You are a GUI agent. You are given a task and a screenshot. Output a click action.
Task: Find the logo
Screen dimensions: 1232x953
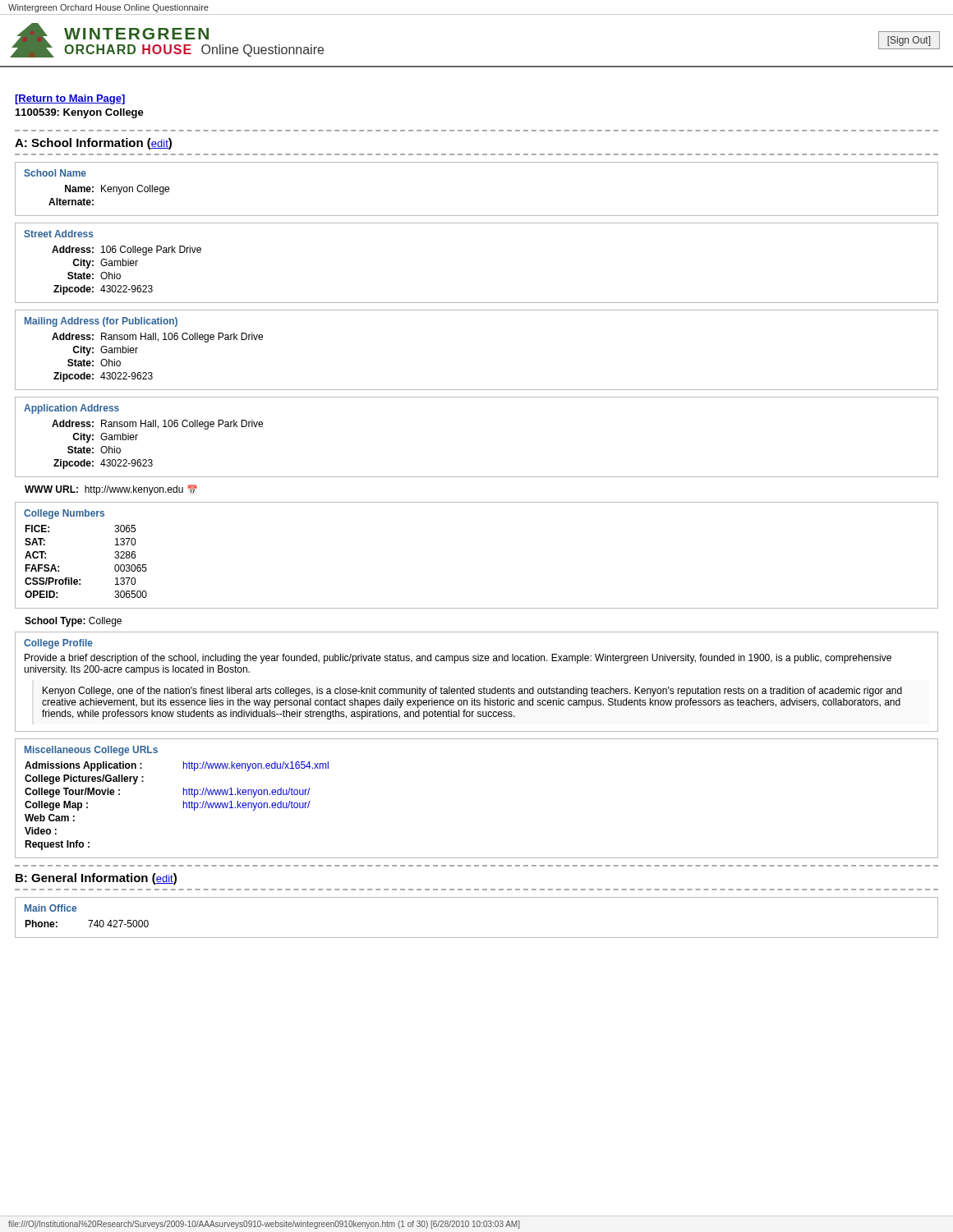(476, 41)
